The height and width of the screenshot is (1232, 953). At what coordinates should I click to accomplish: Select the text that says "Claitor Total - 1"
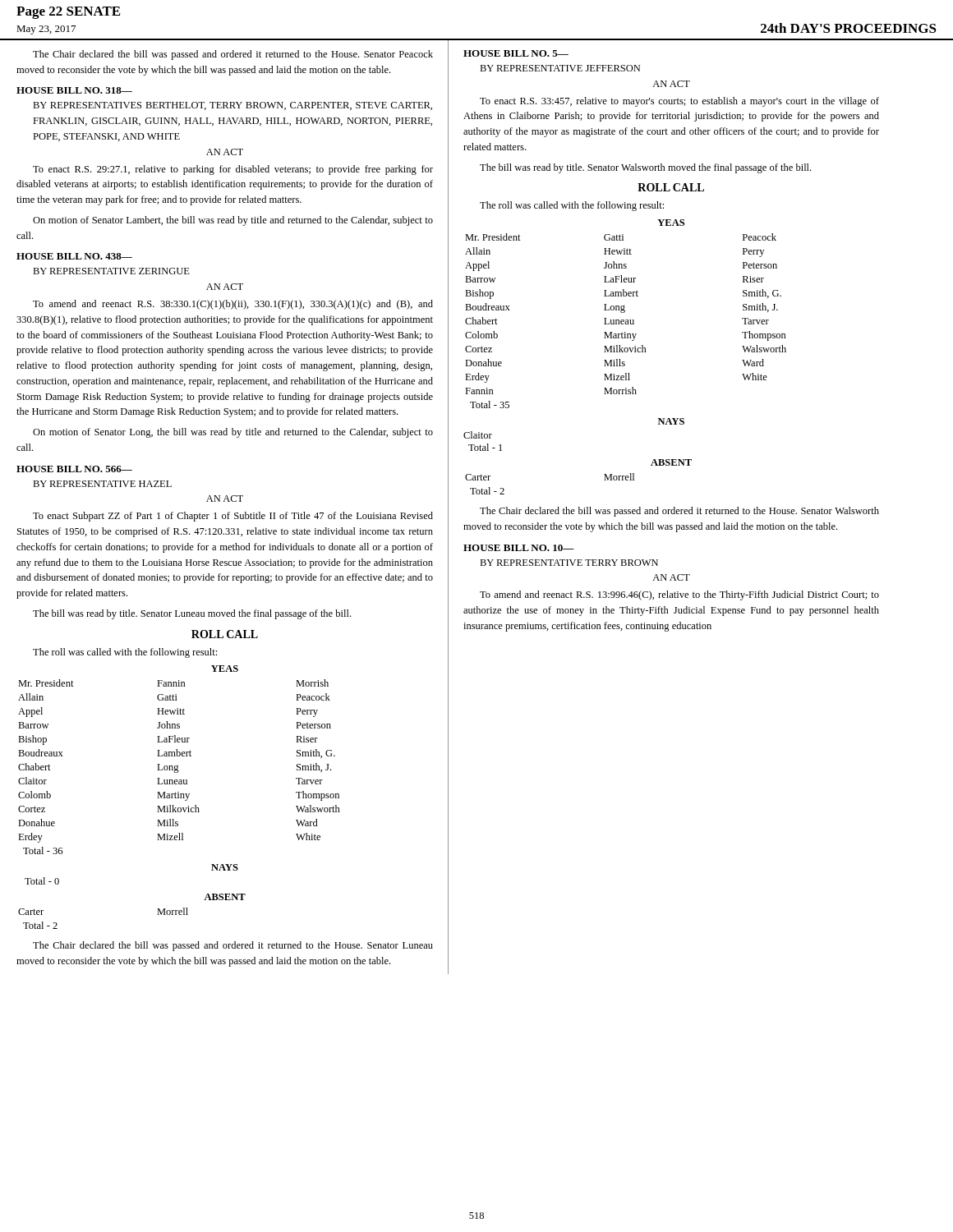[x=483, y=441]
